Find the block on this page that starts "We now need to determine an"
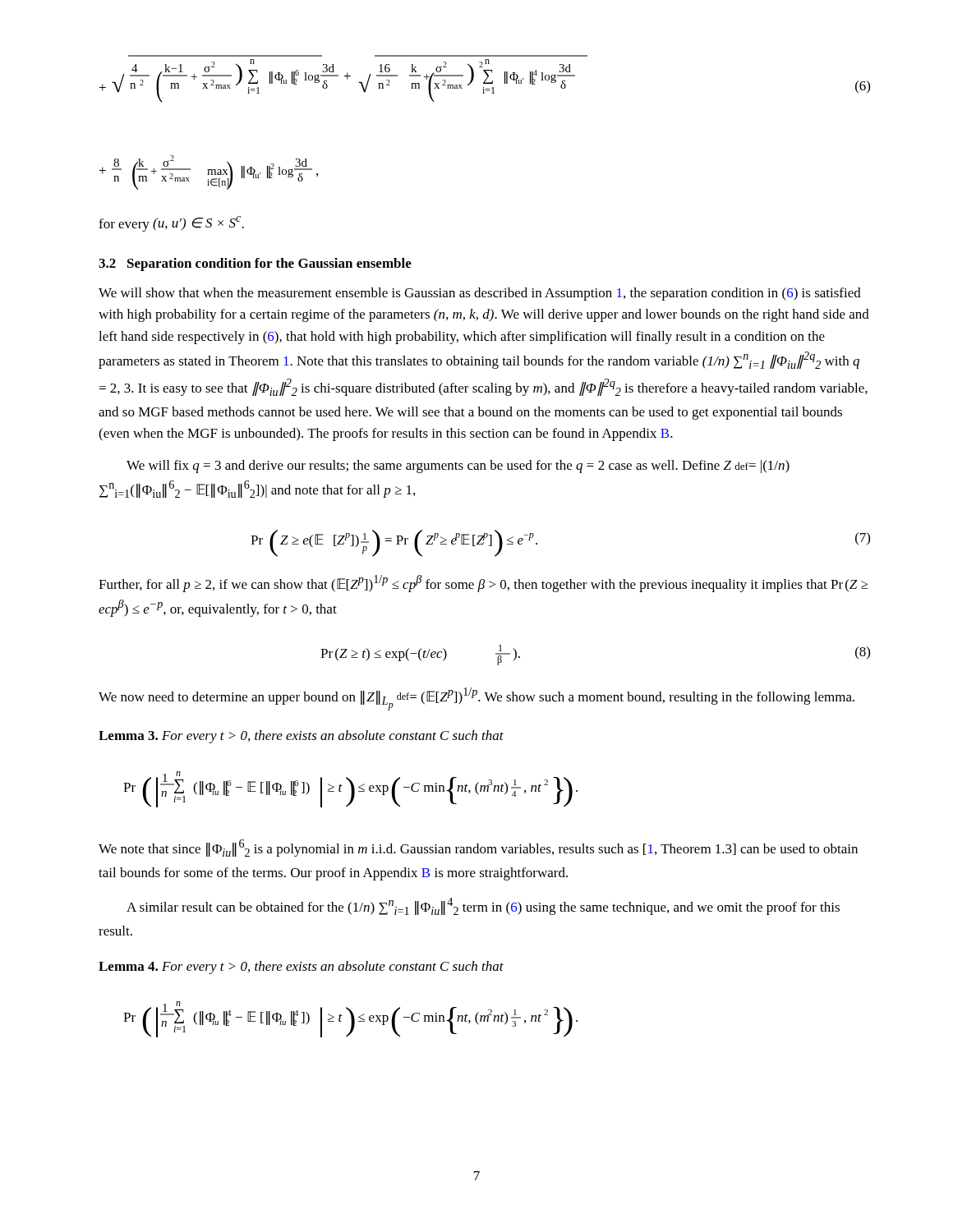Viewport: 953px width, 1232px height. [485, 698]
